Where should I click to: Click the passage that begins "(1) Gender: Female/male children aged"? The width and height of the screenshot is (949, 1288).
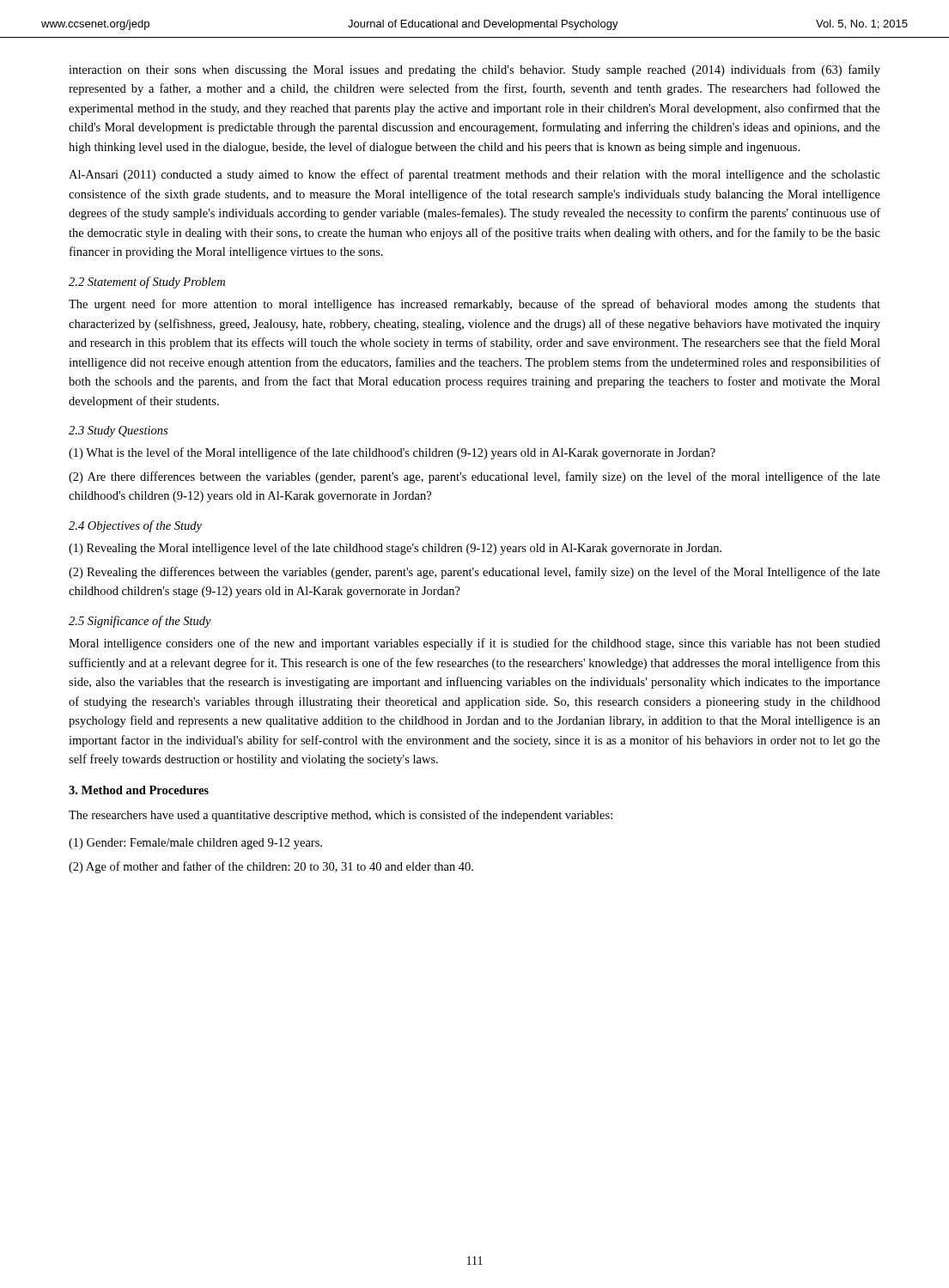pyautogui.click(x=195, y=844)
